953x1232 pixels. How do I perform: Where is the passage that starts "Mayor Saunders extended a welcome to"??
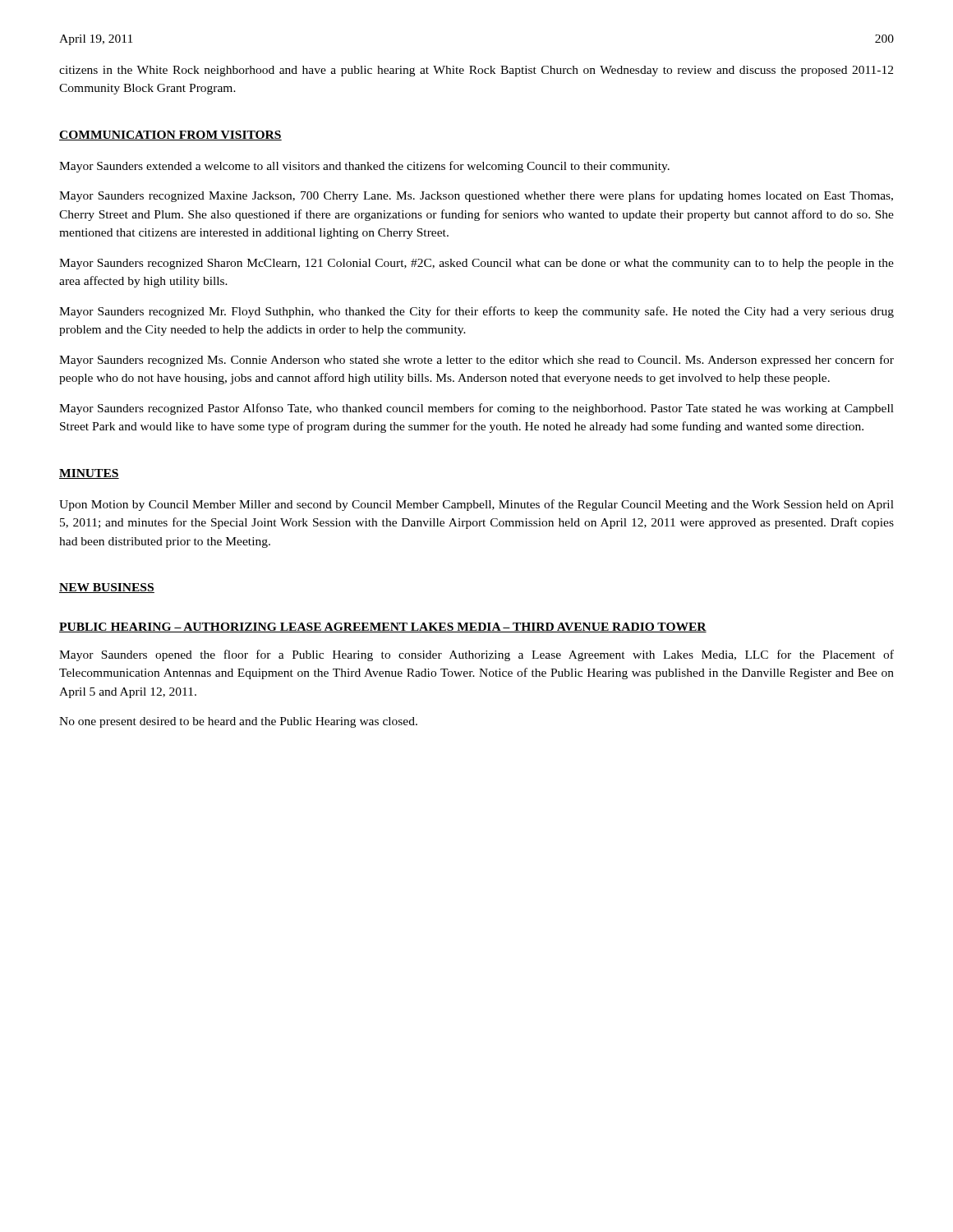[x=365, y=165]
